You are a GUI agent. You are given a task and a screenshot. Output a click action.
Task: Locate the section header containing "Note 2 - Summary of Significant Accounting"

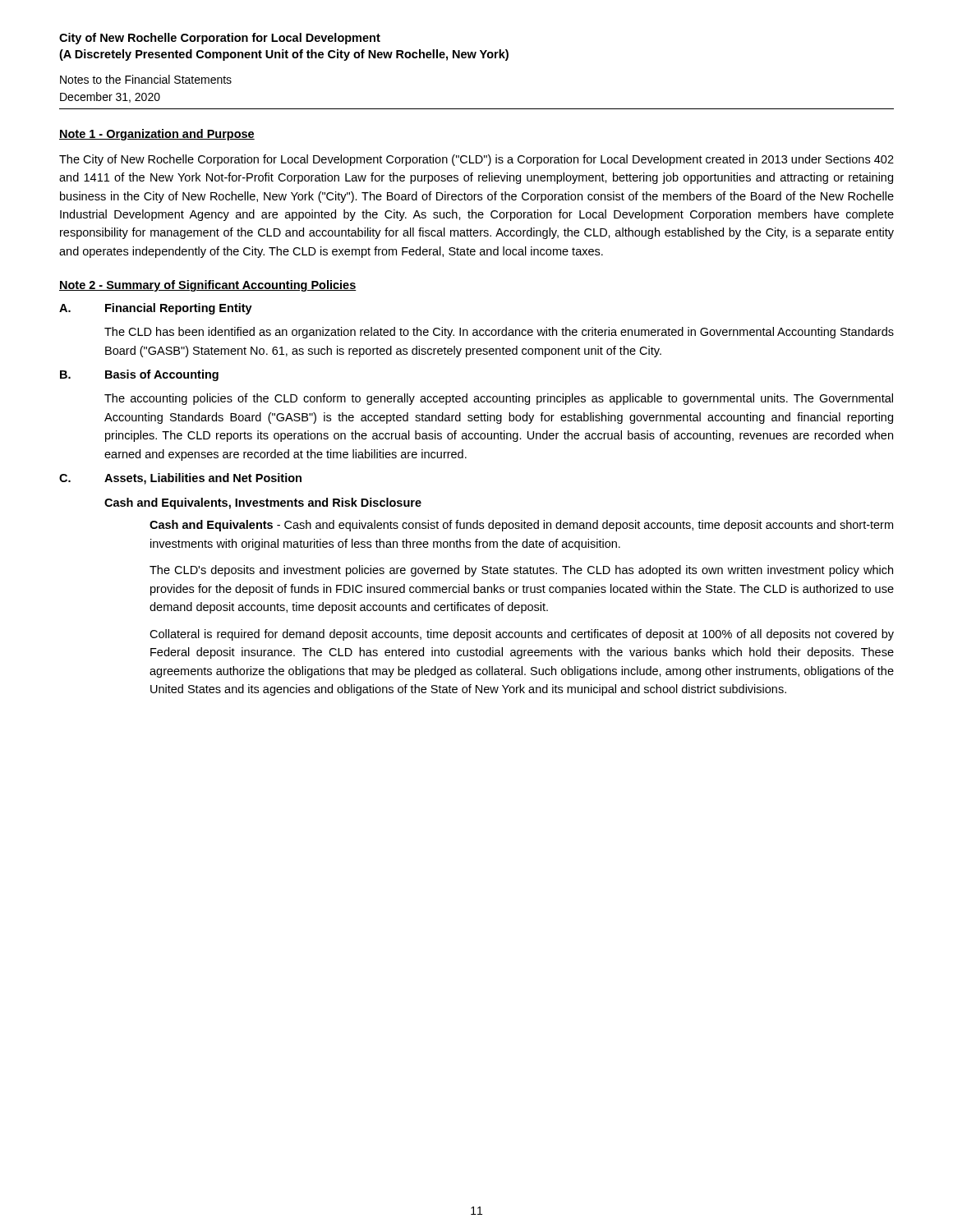click(x=208, y=285)
